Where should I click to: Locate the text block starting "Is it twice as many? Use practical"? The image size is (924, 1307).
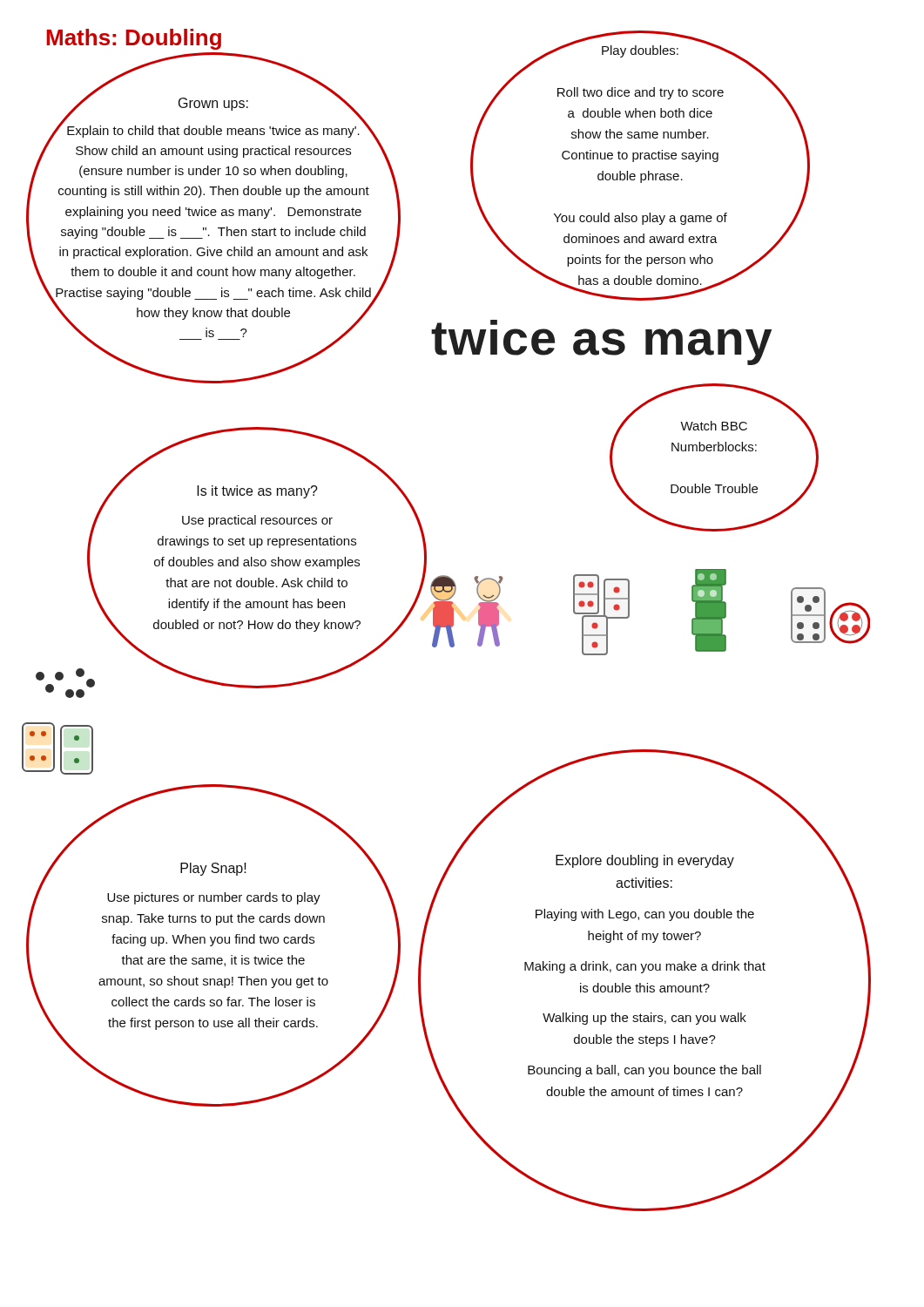click(x=257, y=556)
